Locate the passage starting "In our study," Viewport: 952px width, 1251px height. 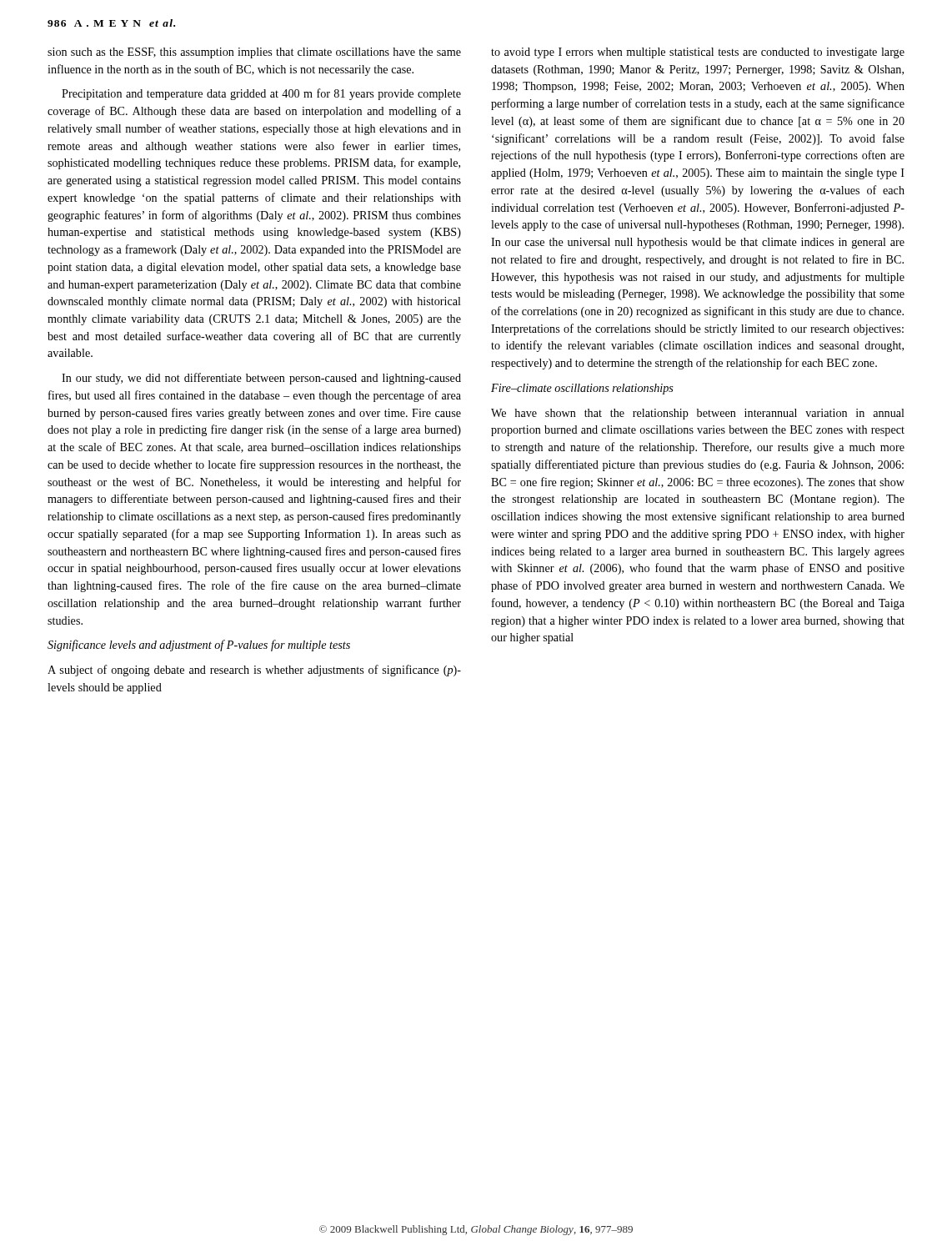coord(254,499)
